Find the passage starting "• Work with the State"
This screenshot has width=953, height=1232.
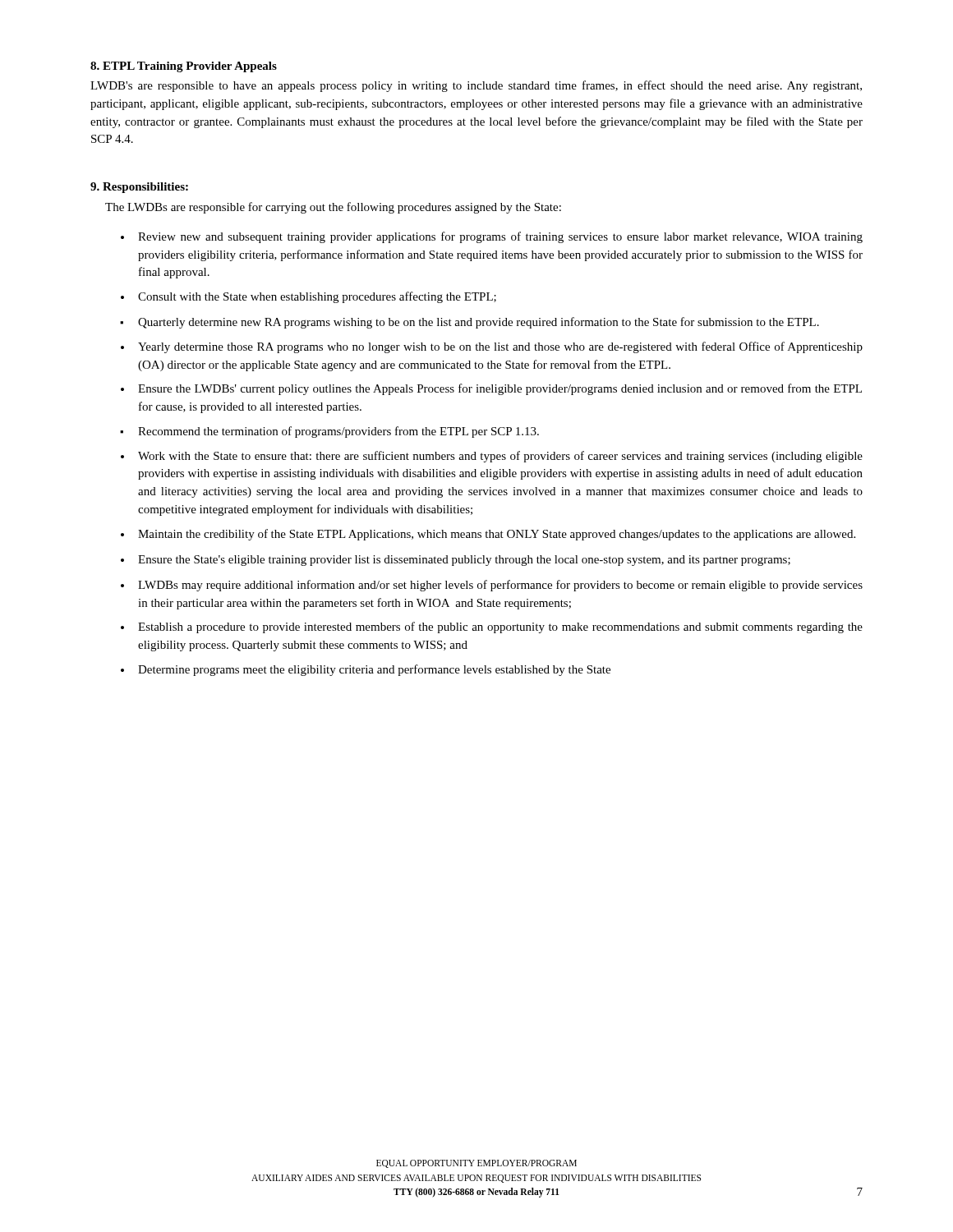491,483
